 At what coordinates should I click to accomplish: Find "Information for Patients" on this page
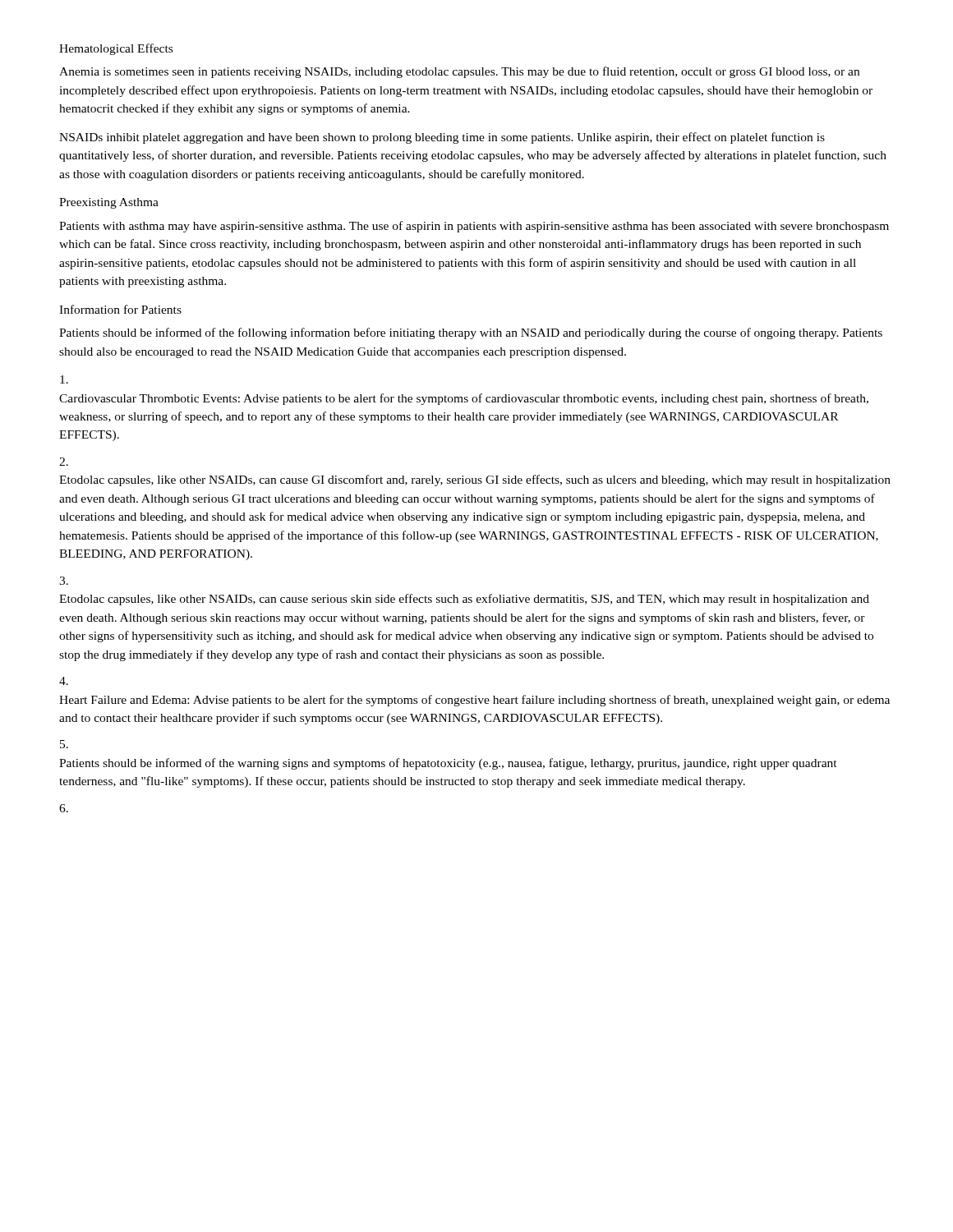pyautogui.click(x=120, y=309)
